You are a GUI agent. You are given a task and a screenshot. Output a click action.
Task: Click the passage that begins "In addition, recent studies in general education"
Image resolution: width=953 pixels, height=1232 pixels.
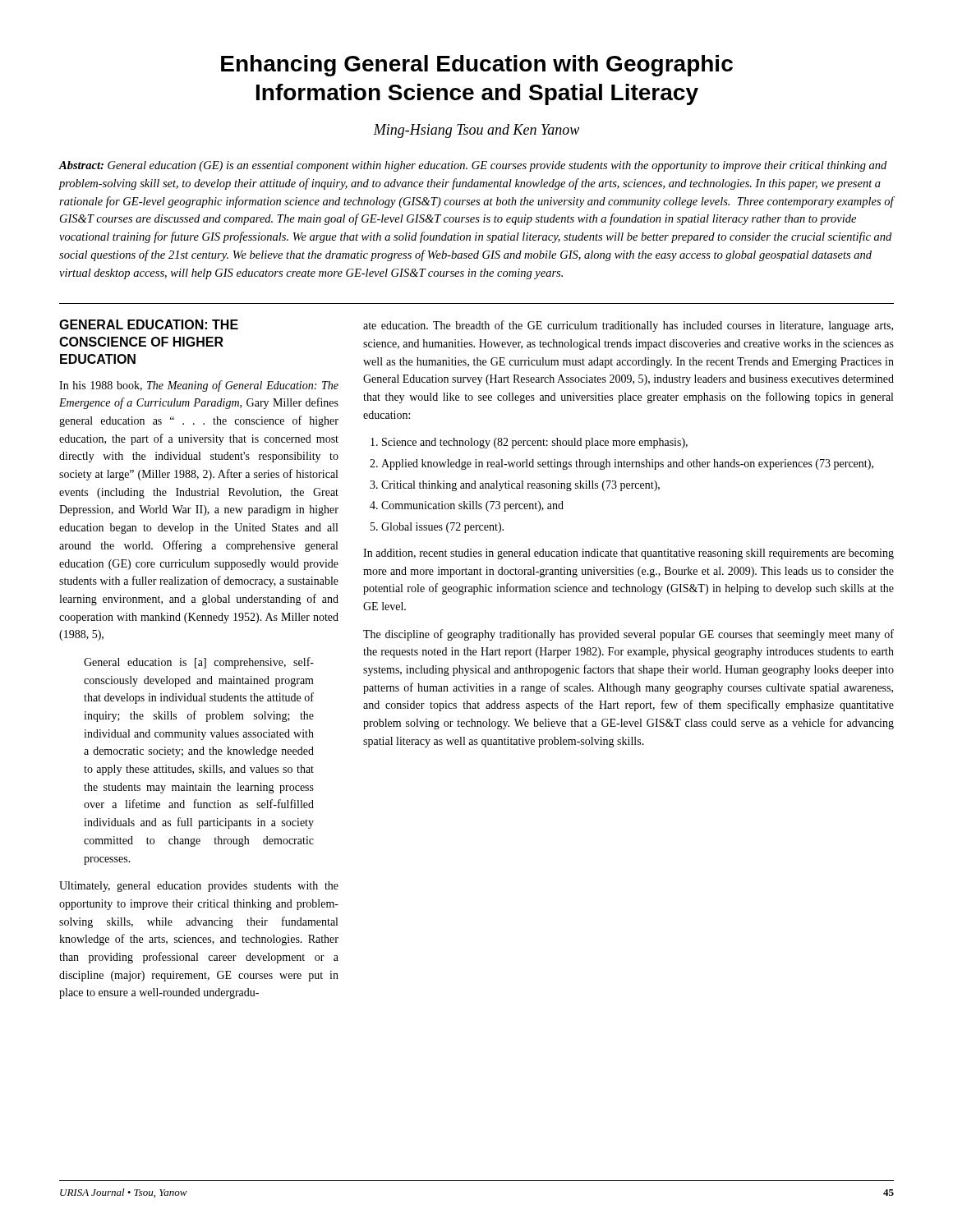[x=628, y=580]
